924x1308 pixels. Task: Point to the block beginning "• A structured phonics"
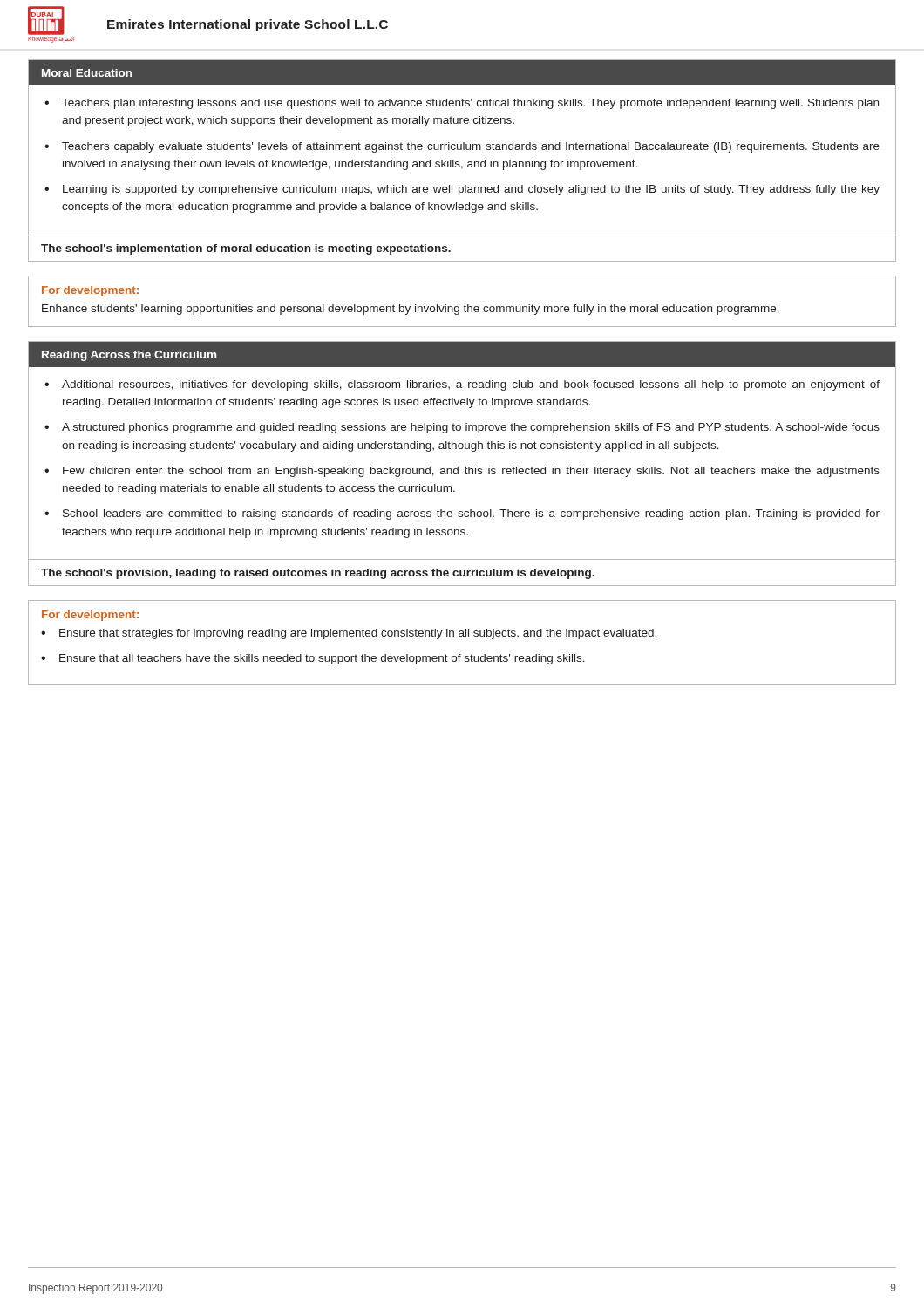(x=462, y=436)
